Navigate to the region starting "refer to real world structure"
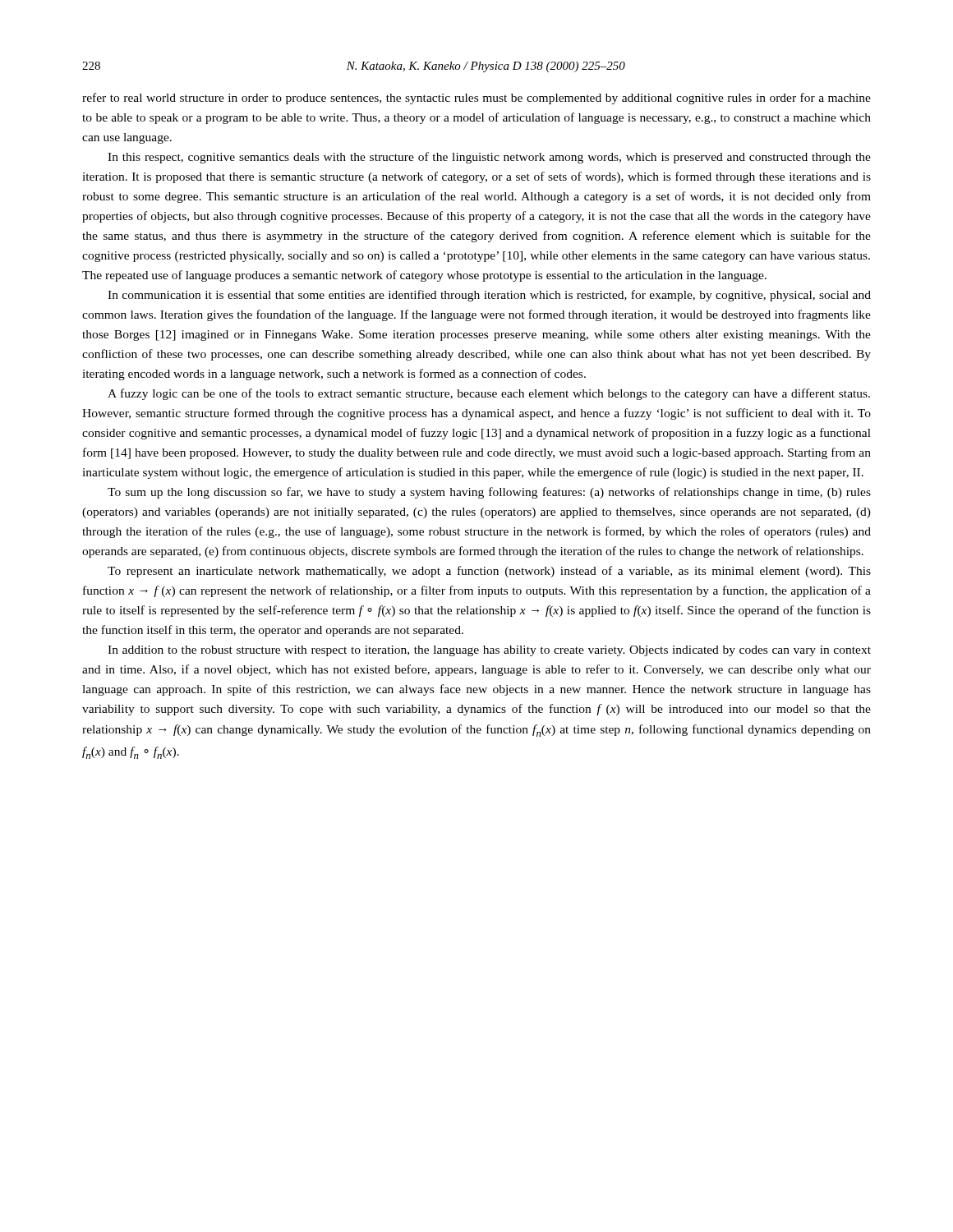 [x=476, y=426]
